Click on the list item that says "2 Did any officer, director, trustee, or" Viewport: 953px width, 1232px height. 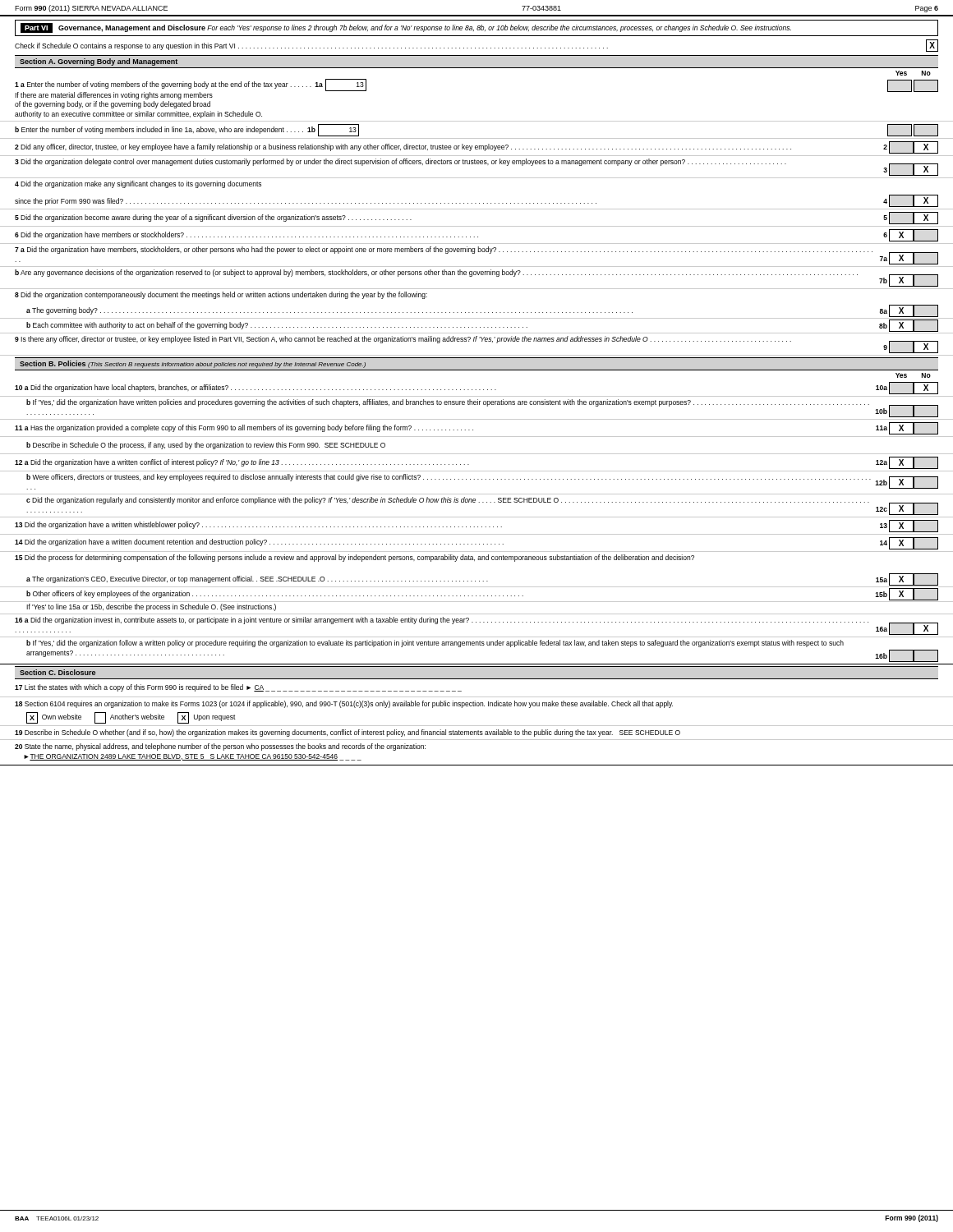click(x=476, y=147)
